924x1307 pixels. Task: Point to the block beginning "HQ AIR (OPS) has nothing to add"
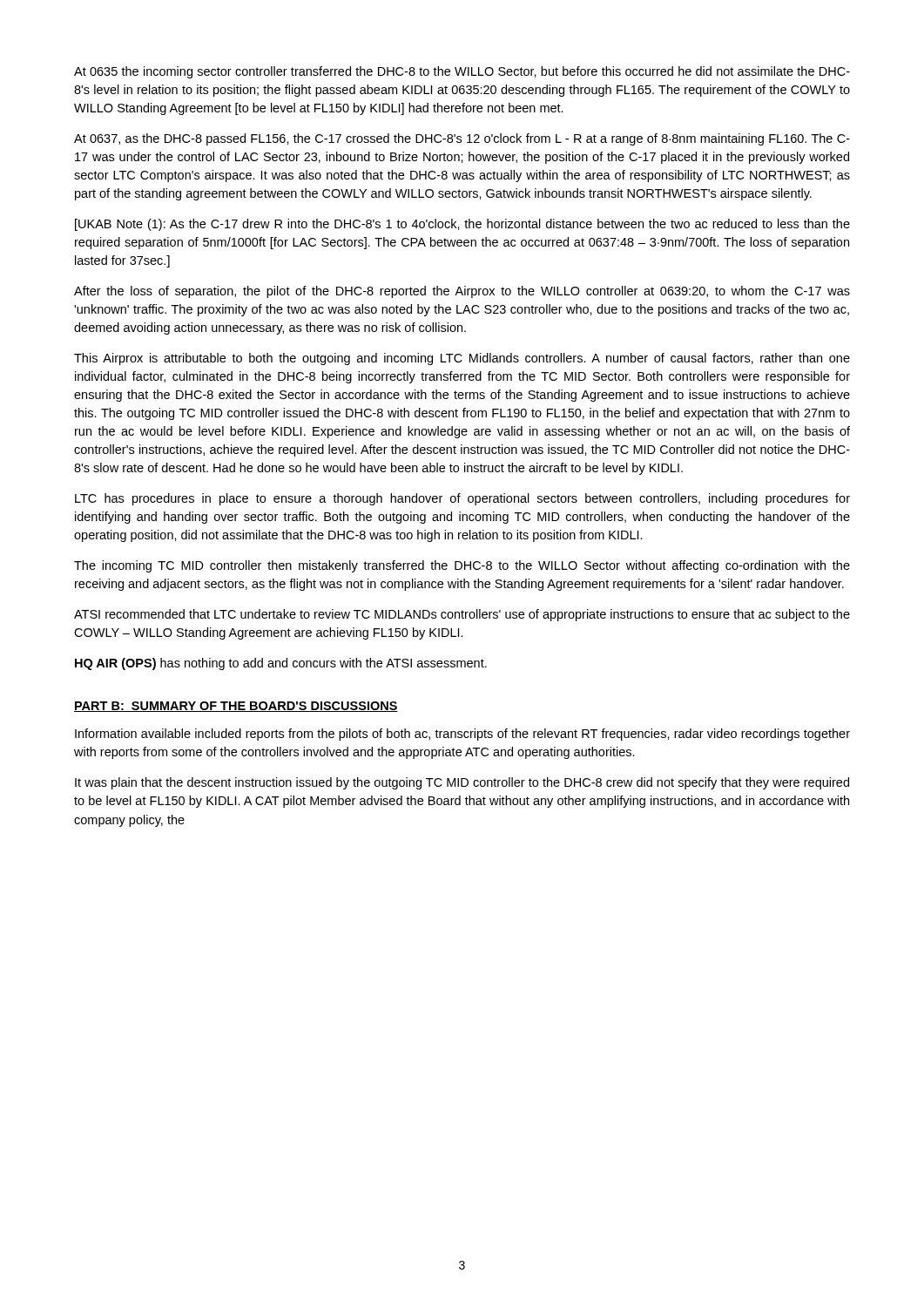pos(281,663)
